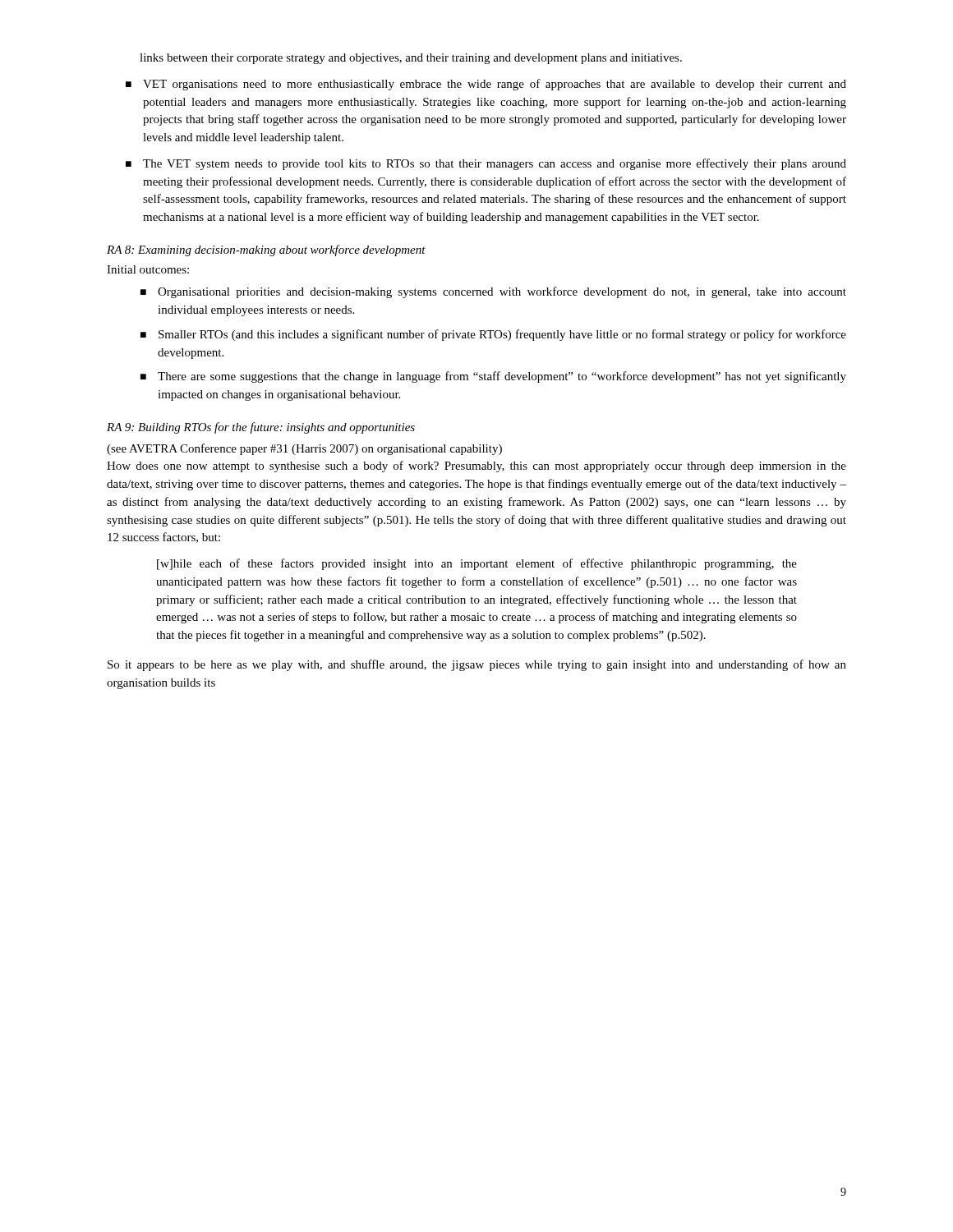Select the section header that says "RA 8: Examining decision-making"
Screen dimensions: 1232x953
[x=266, y=249]
